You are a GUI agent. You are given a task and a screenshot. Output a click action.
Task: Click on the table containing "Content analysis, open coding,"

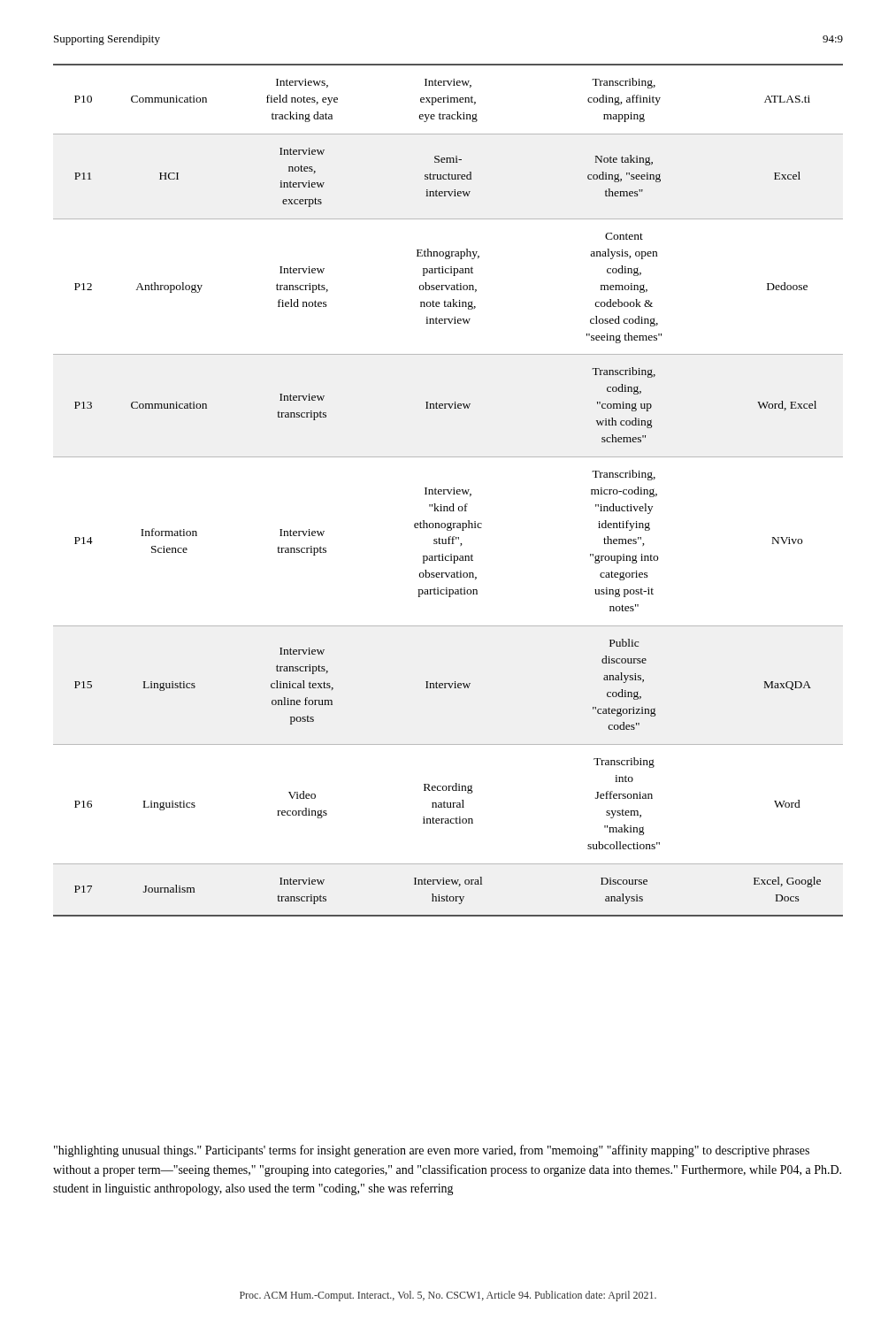point(448,490)
